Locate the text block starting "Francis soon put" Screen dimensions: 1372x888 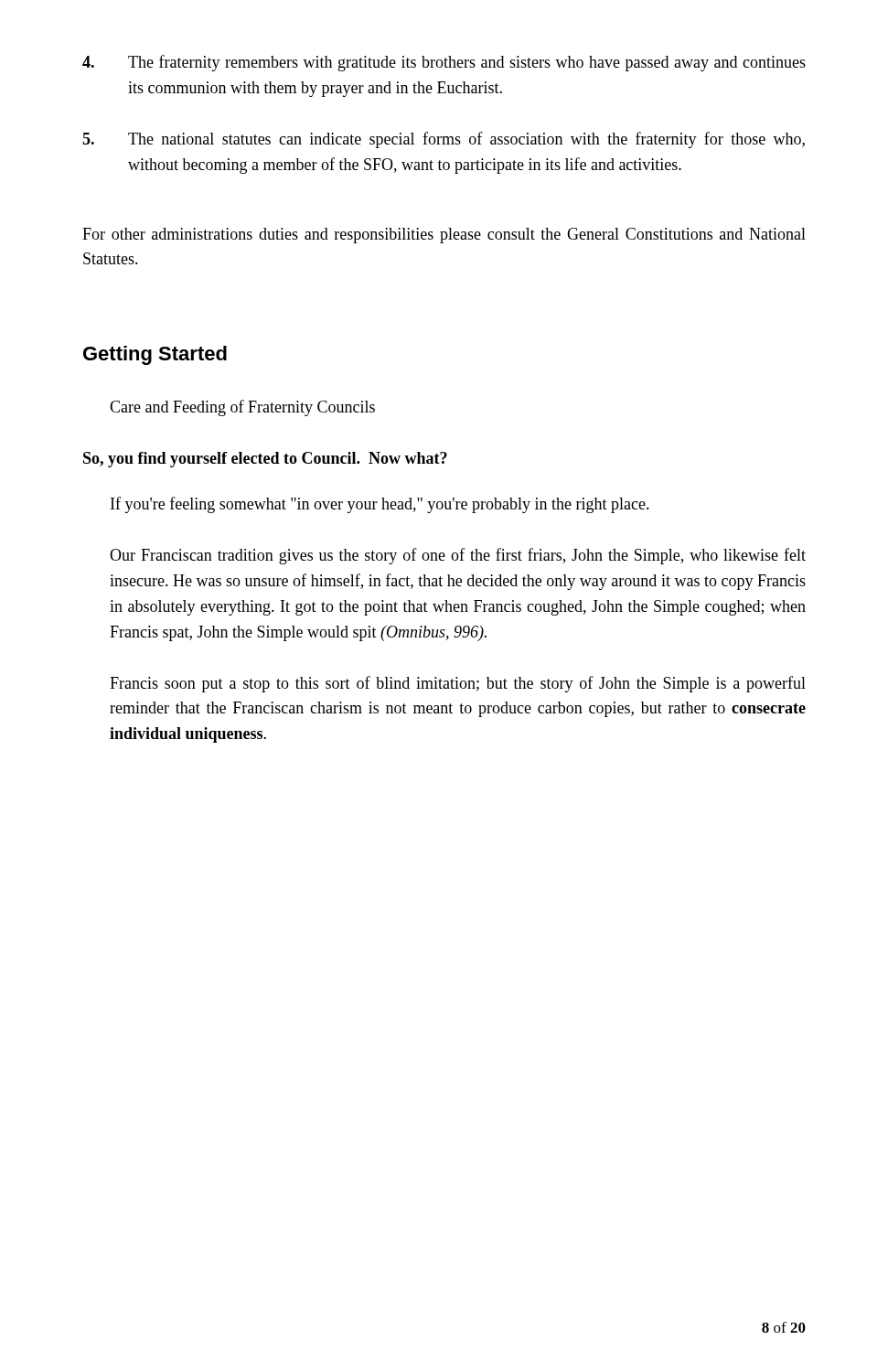(458, 708)
